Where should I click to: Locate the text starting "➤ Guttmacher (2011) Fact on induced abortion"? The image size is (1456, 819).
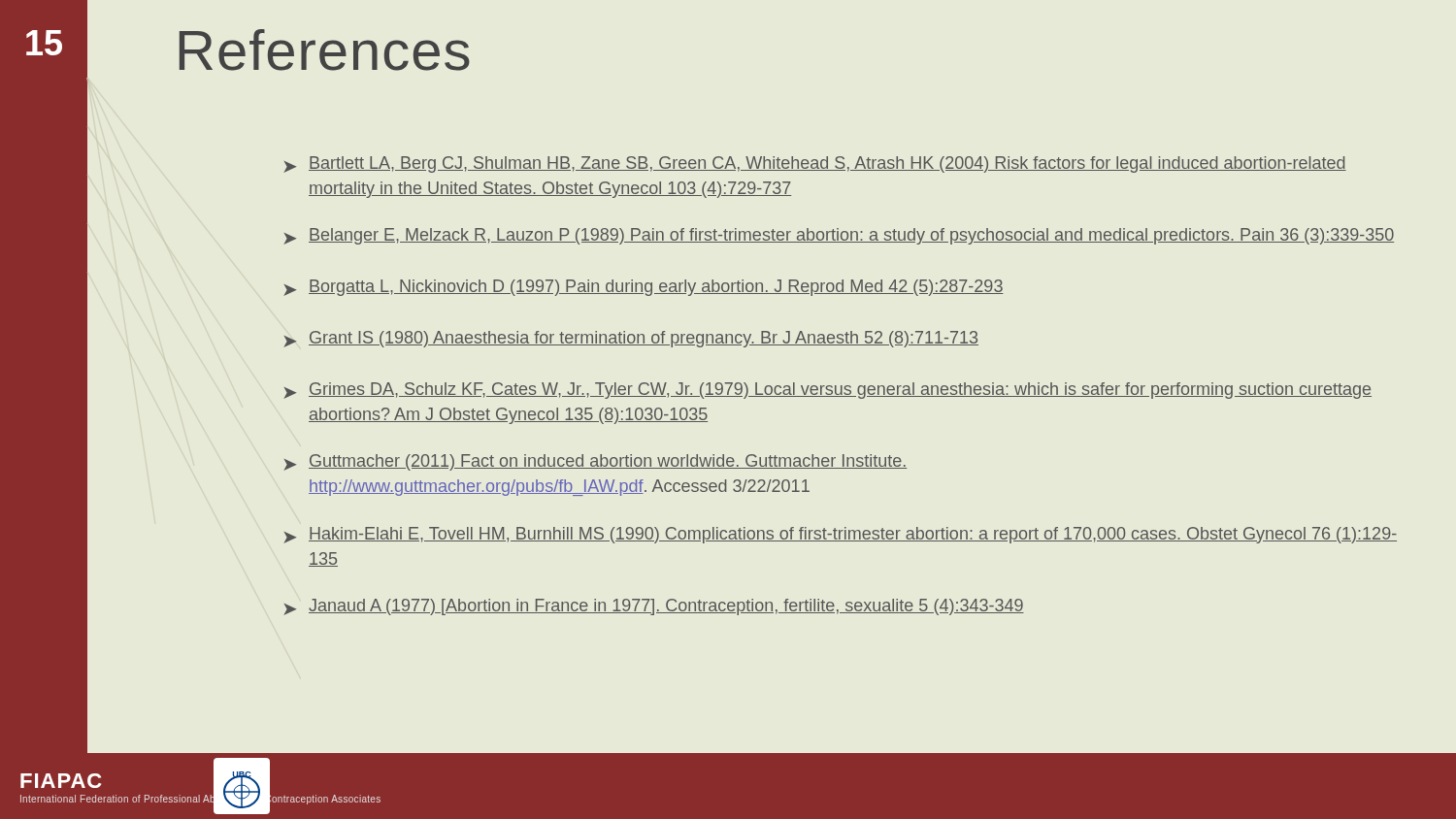pyautogui.click(x=844, y=474)
